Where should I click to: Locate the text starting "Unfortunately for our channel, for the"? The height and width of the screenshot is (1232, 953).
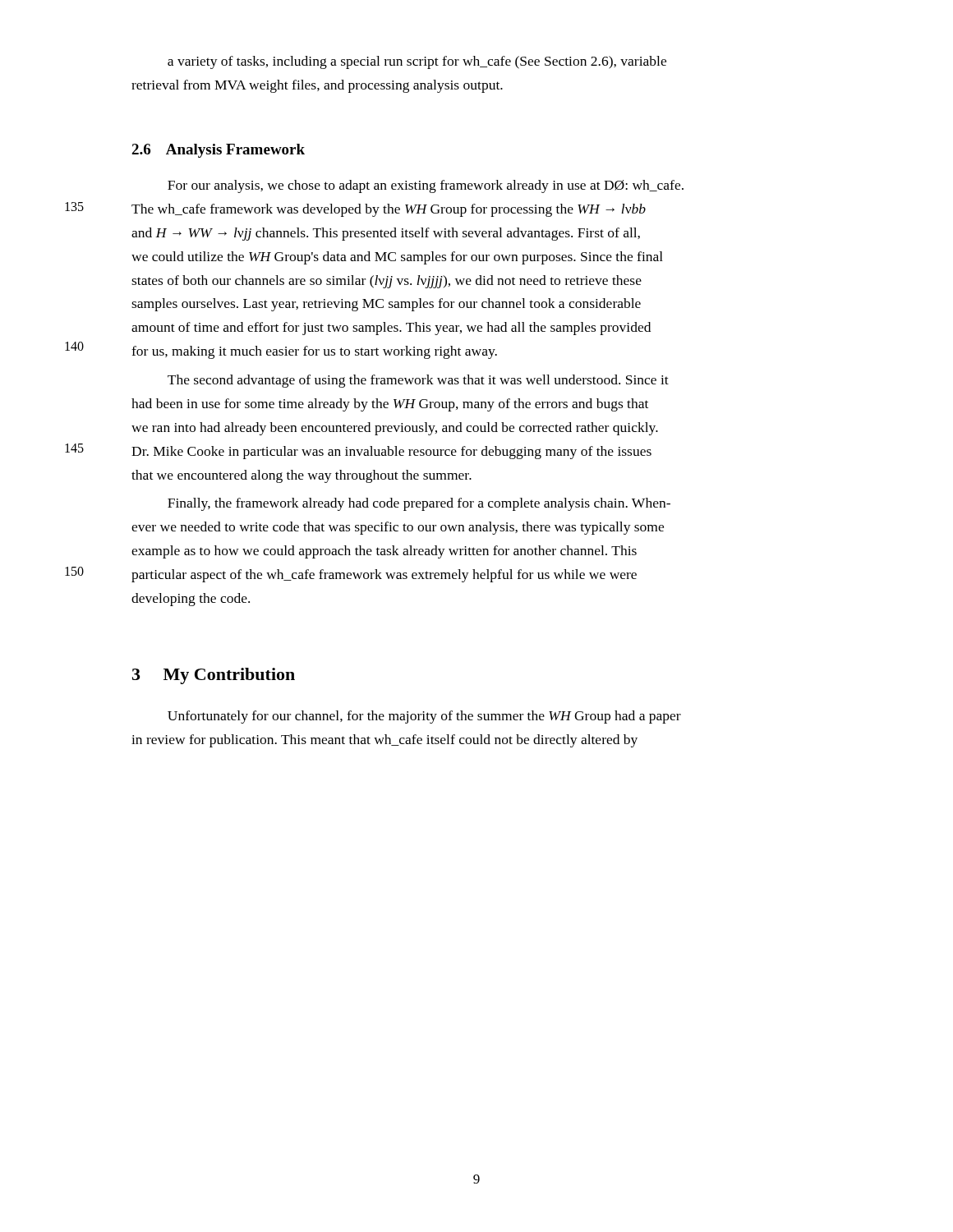(501, 728)
